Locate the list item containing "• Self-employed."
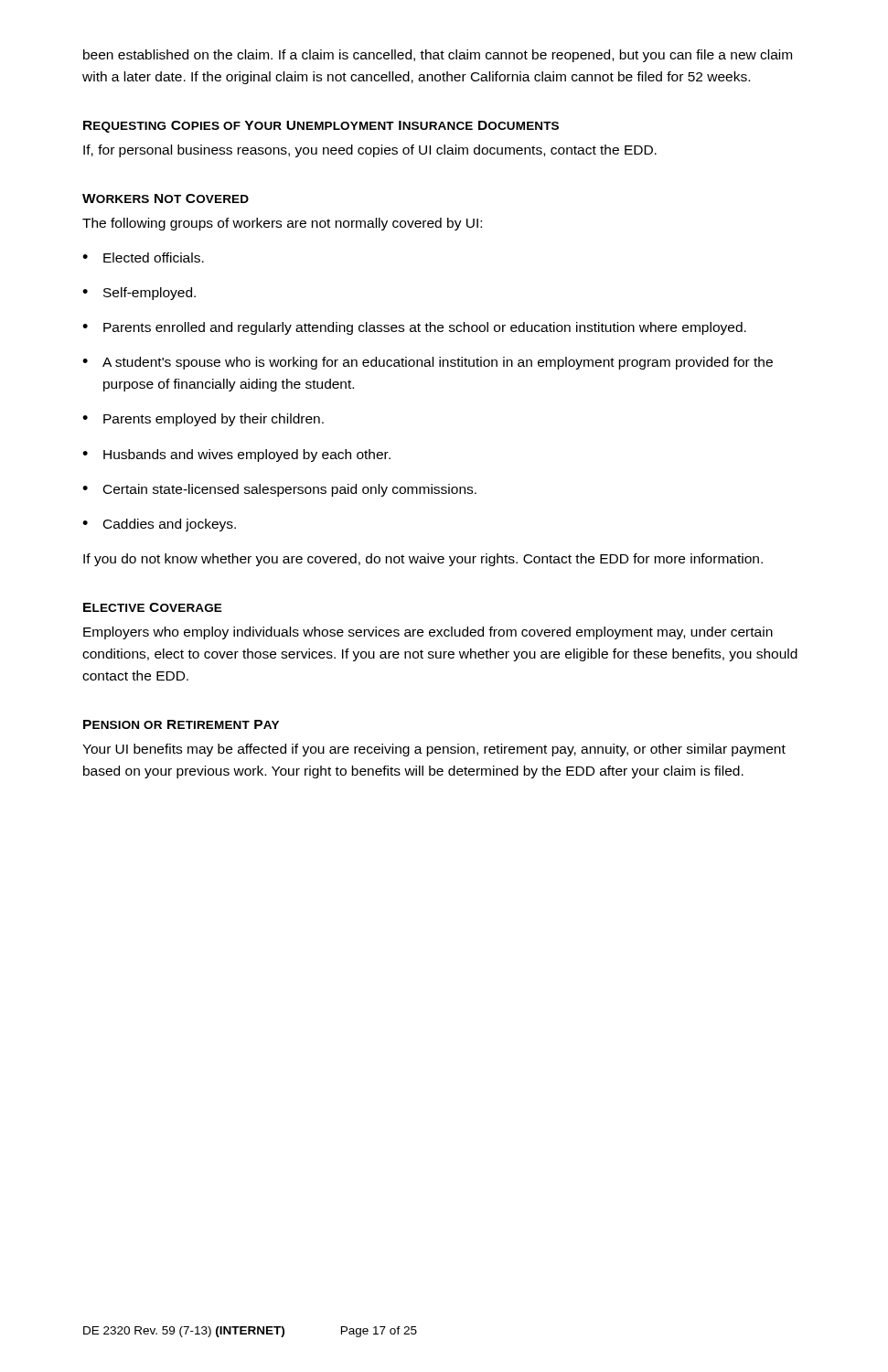This screenshot has width=888, height=1372. pyautogui.click(x=139, y=294)
